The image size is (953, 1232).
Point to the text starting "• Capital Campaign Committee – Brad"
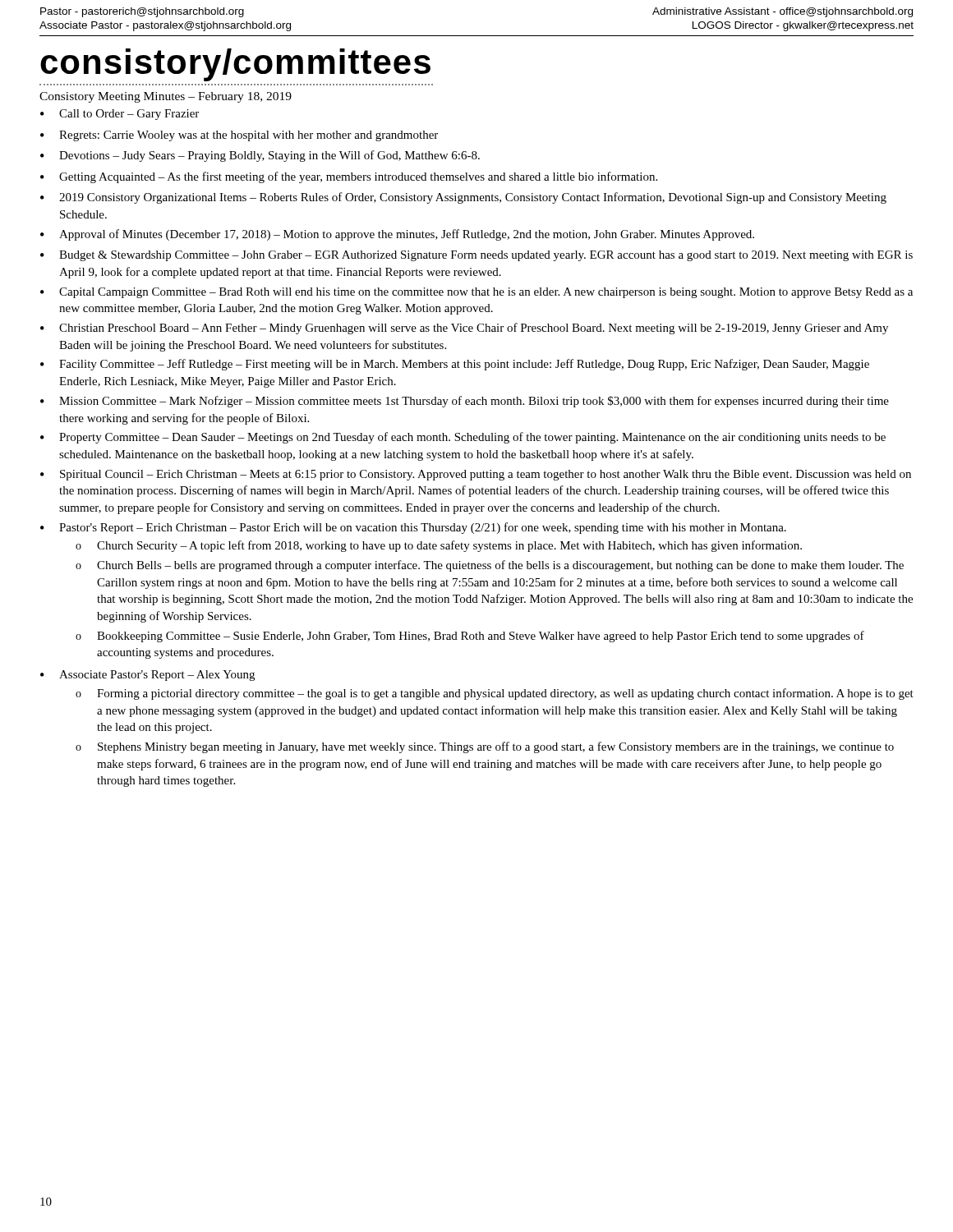[476, 300]
